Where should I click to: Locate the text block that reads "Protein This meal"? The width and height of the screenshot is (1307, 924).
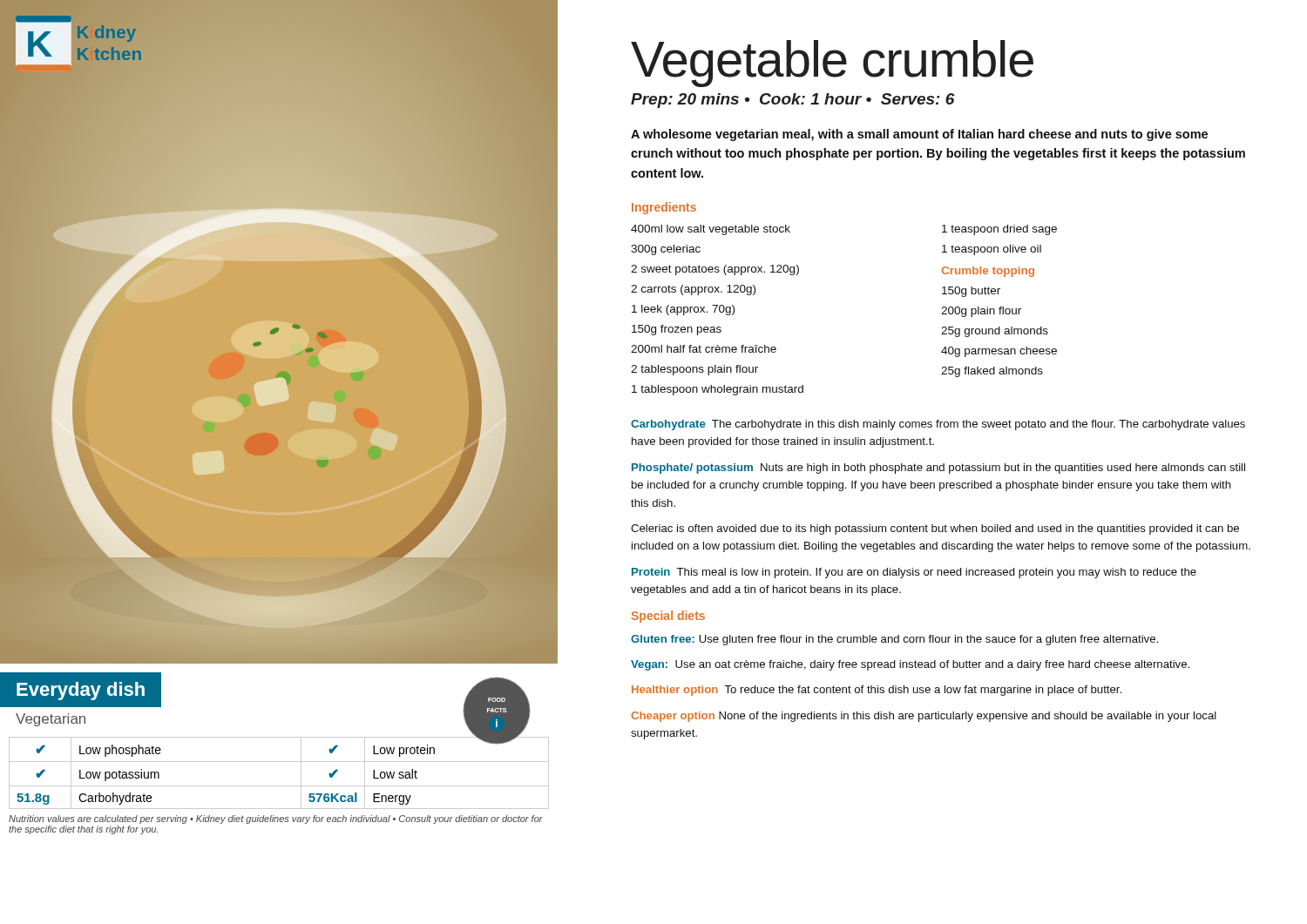pyautogui.click(x=941, y=581)
